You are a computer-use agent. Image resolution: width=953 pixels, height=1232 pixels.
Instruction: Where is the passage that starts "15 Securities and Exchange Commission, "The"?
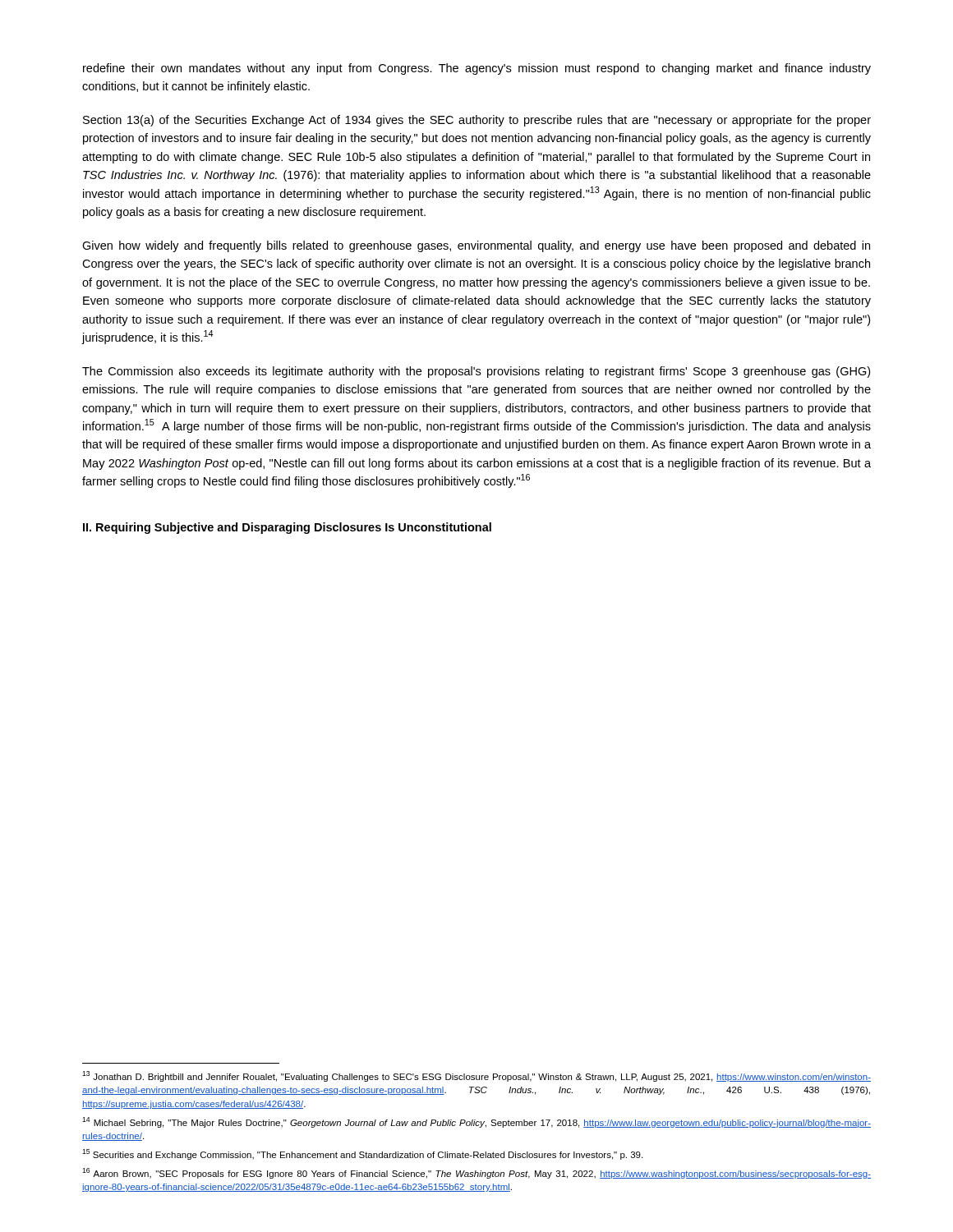[363, 1154]
